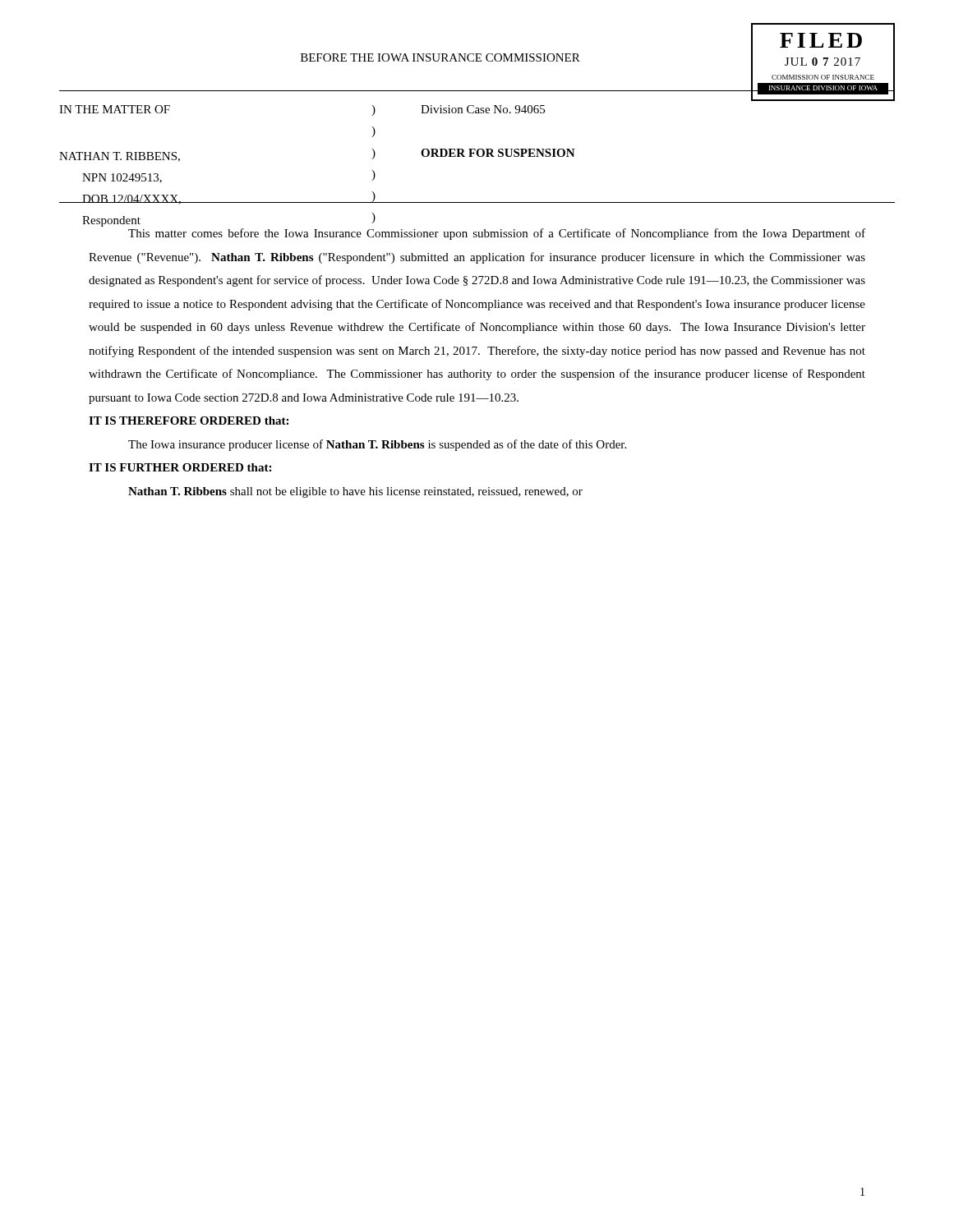Click on the table containing "Division Case No. 94065"
Screen dimensions: 1232x954
(626, 131)
